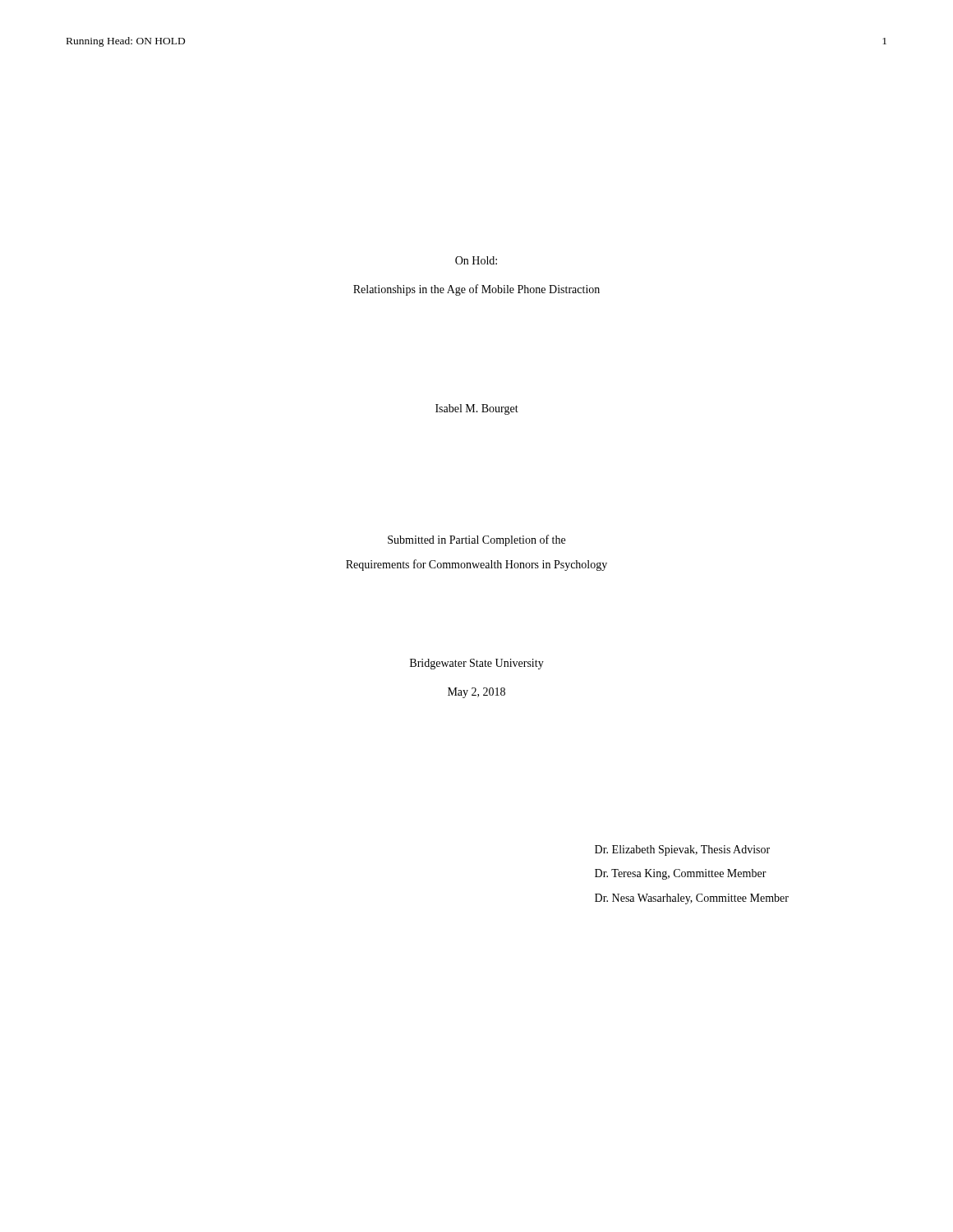Locate the title that says "Relationships in the"
Screen dimensions: 1232x953
pos(476,290)
